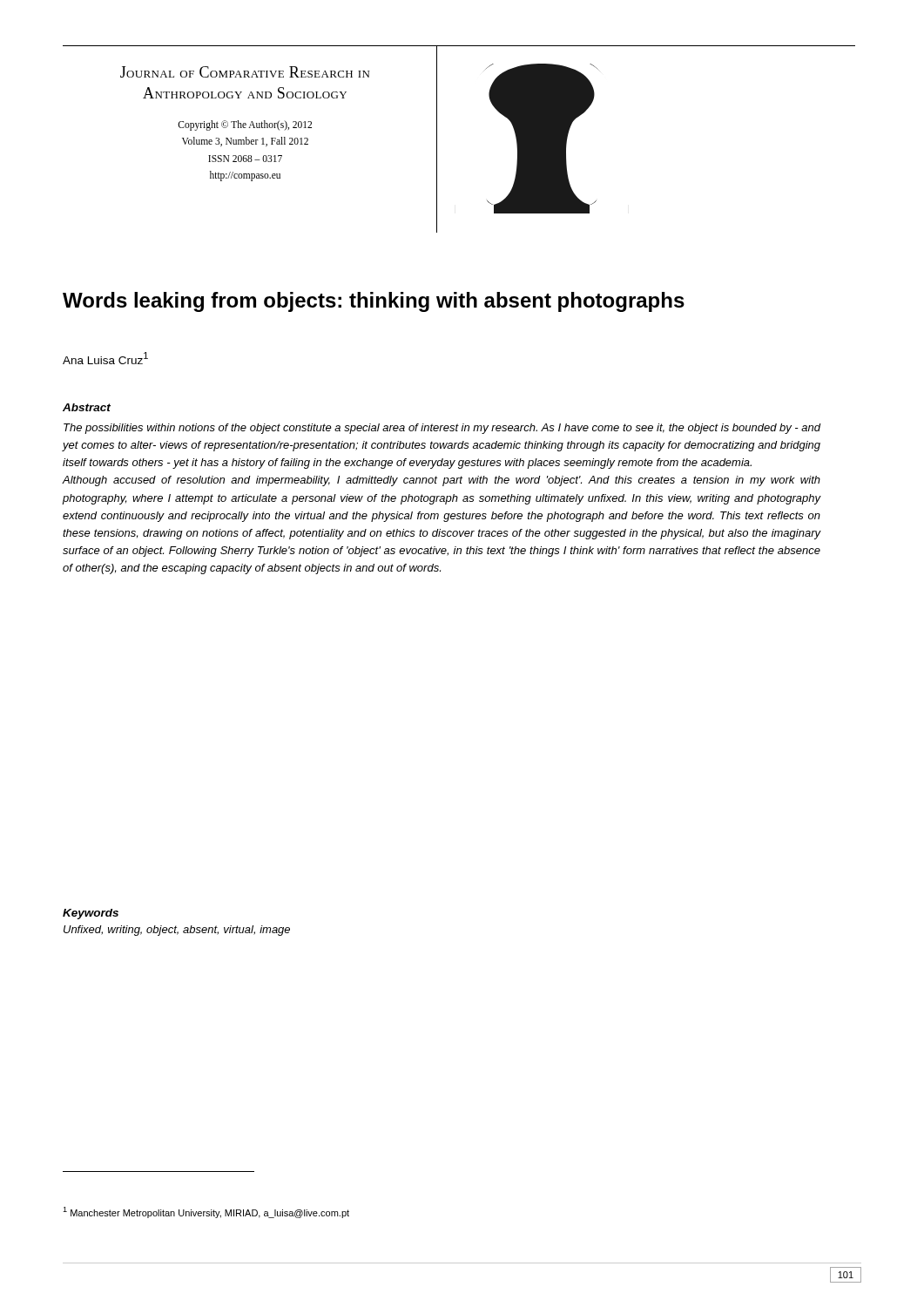Click on the title with the text "Words leaking from"
Viewport: 924px width, 1307px height.
(442, 301)
